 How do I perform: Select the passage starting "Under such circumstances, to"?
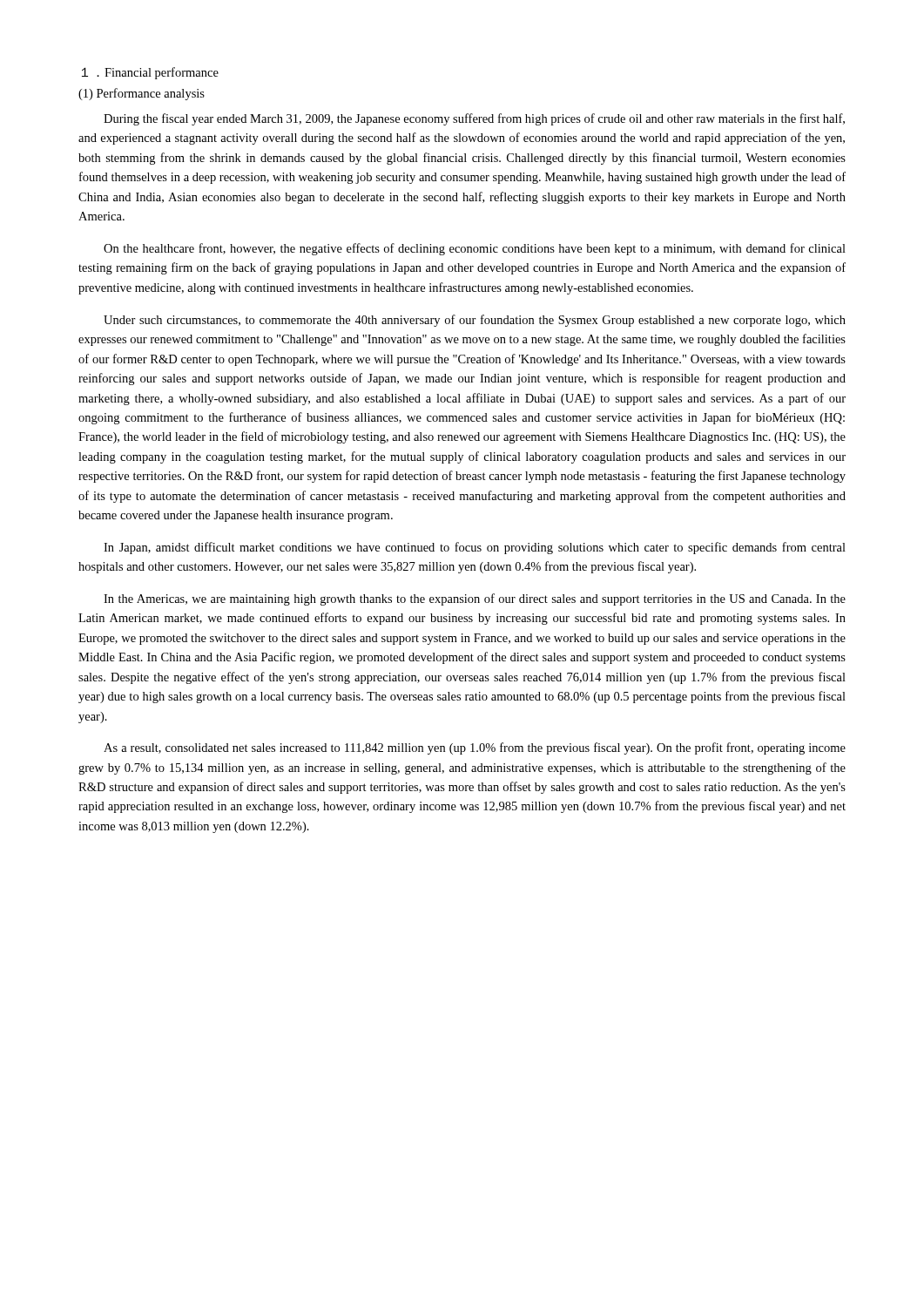[462, 418]
